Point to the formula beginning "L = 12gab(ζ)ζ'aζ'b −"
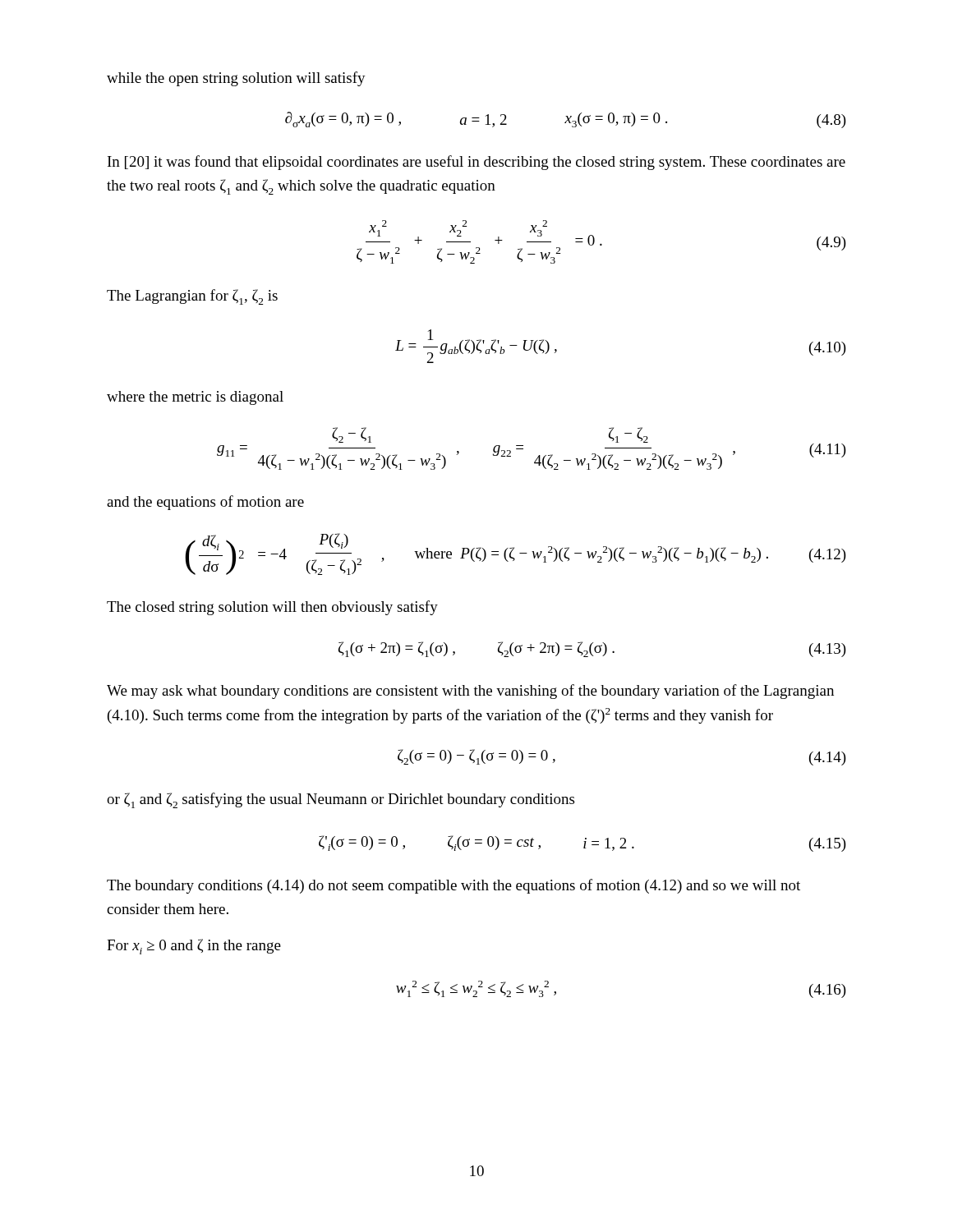 click(478, 346)
